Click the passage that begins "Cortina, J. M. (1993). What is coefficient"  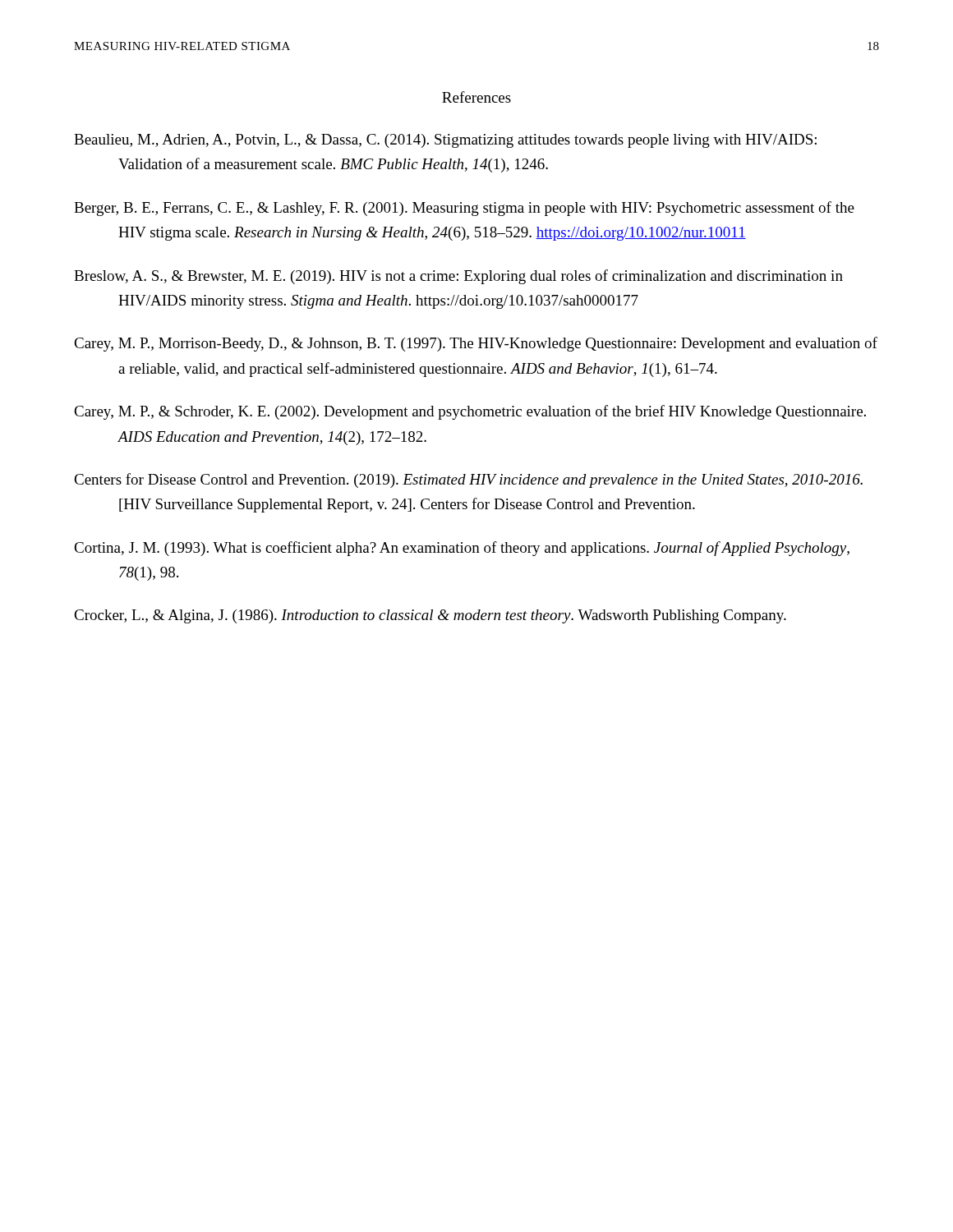tap(462, 560)
